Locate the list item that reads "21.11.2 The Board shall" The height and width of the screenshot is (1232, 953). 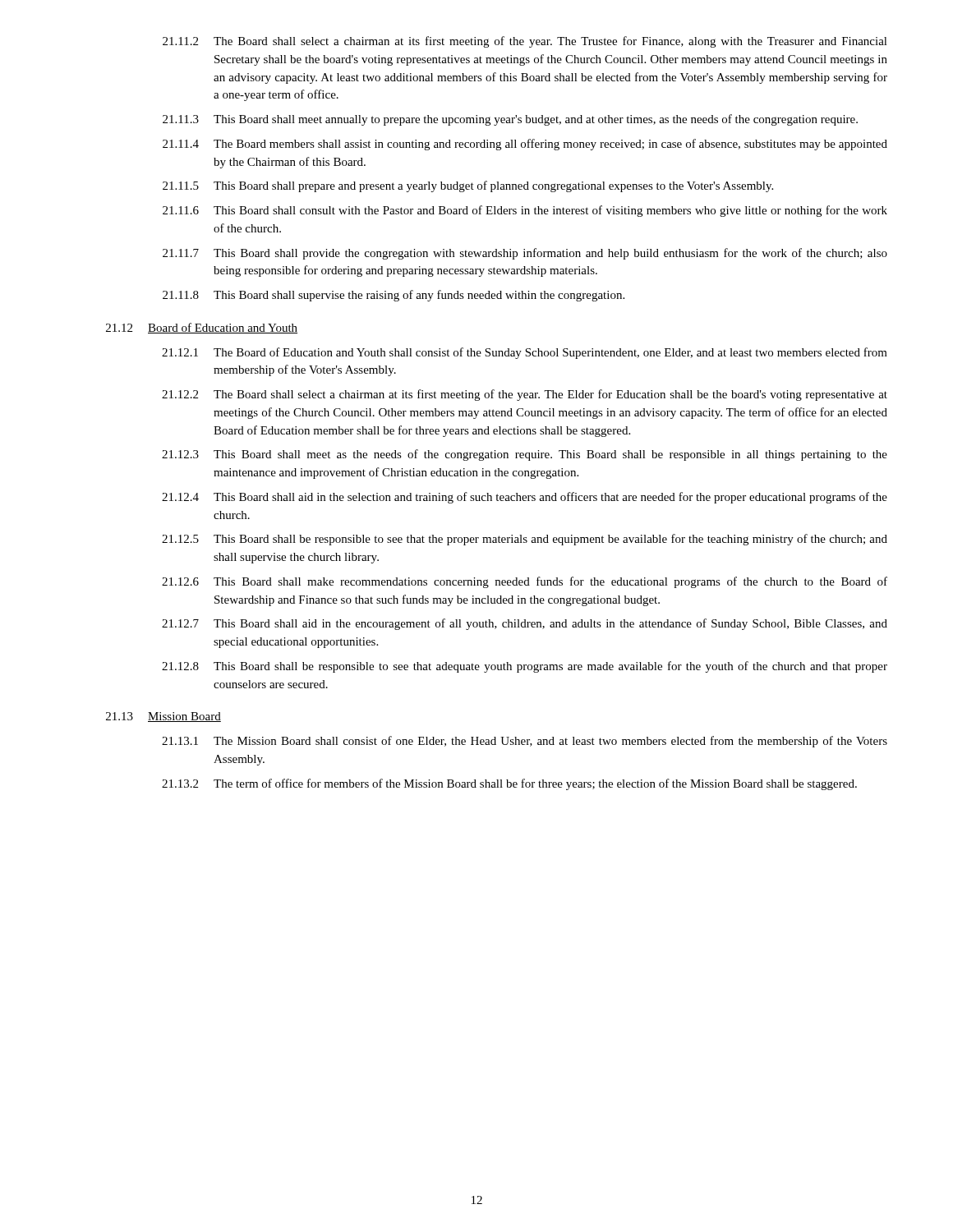476,69
